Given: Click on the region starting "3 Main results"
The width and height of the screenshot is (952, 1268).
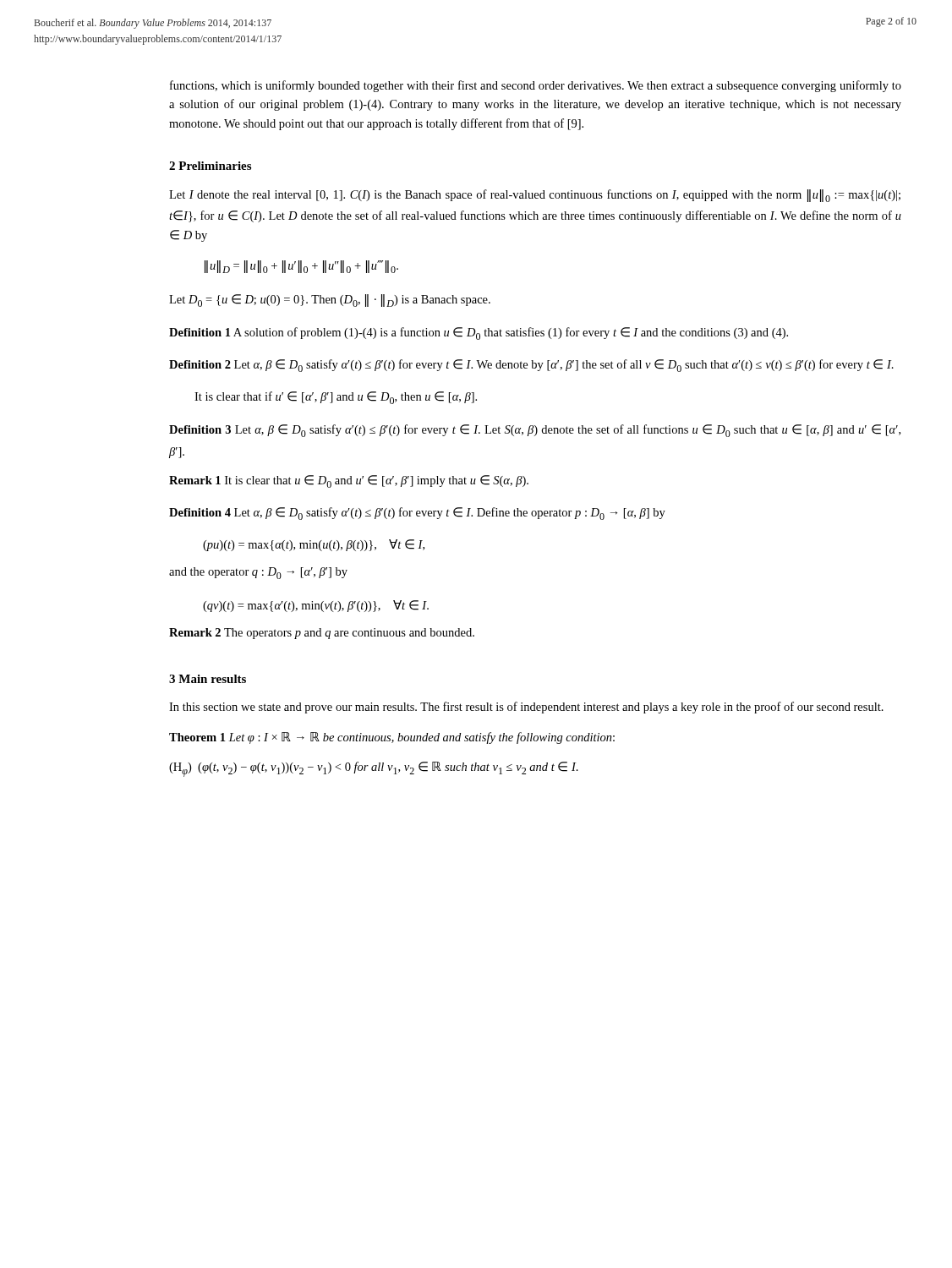Looking at the screenshot, I should click(x=208, y=678).
